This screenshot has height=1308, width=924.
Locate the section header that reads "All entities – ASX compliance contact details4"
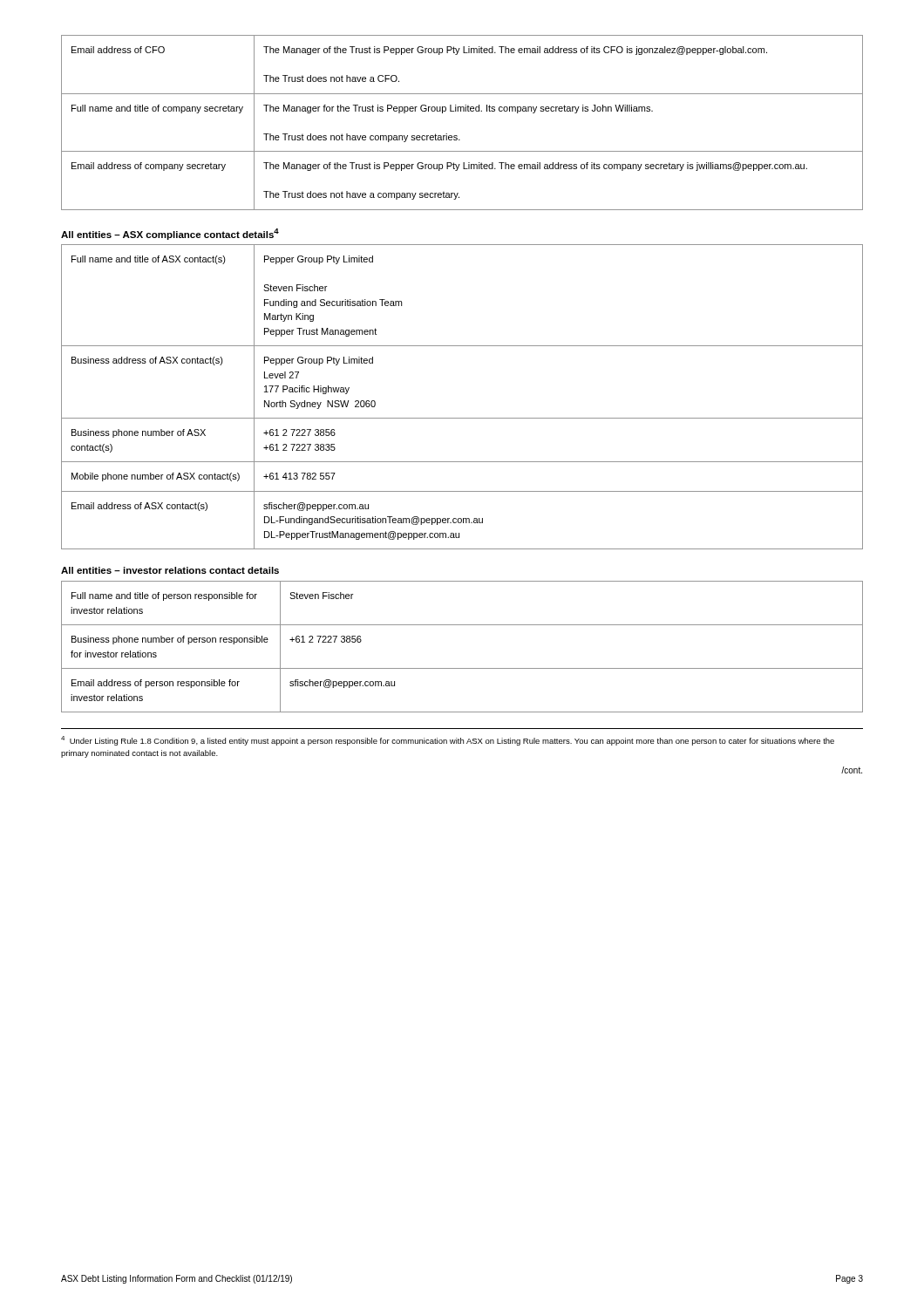coord(170,232)
